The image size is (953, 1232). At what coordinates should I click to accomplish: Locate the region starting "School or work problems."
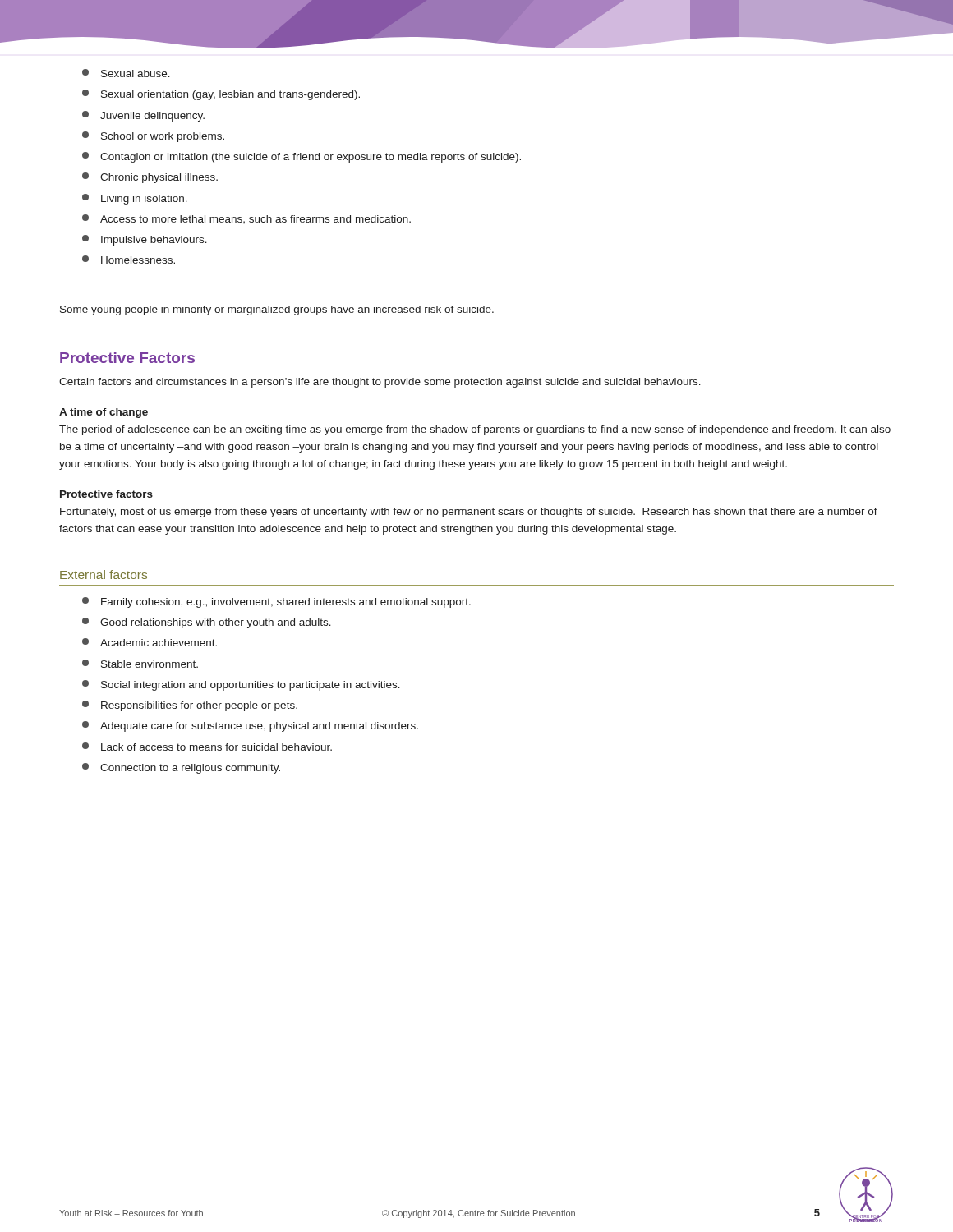coord(154,136)
